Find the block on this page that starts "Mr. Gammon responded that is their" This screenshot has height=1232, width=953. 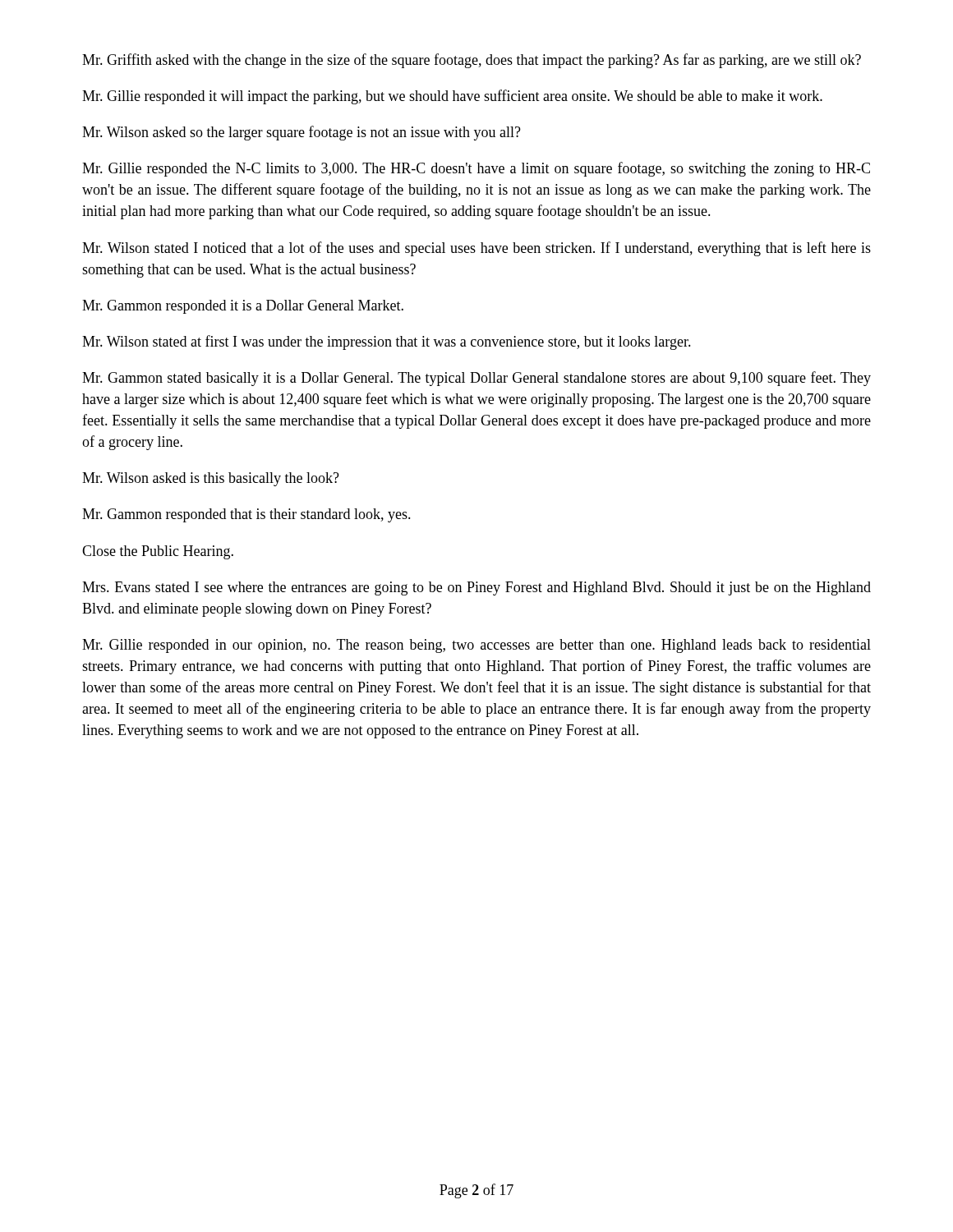pos(247,514)
